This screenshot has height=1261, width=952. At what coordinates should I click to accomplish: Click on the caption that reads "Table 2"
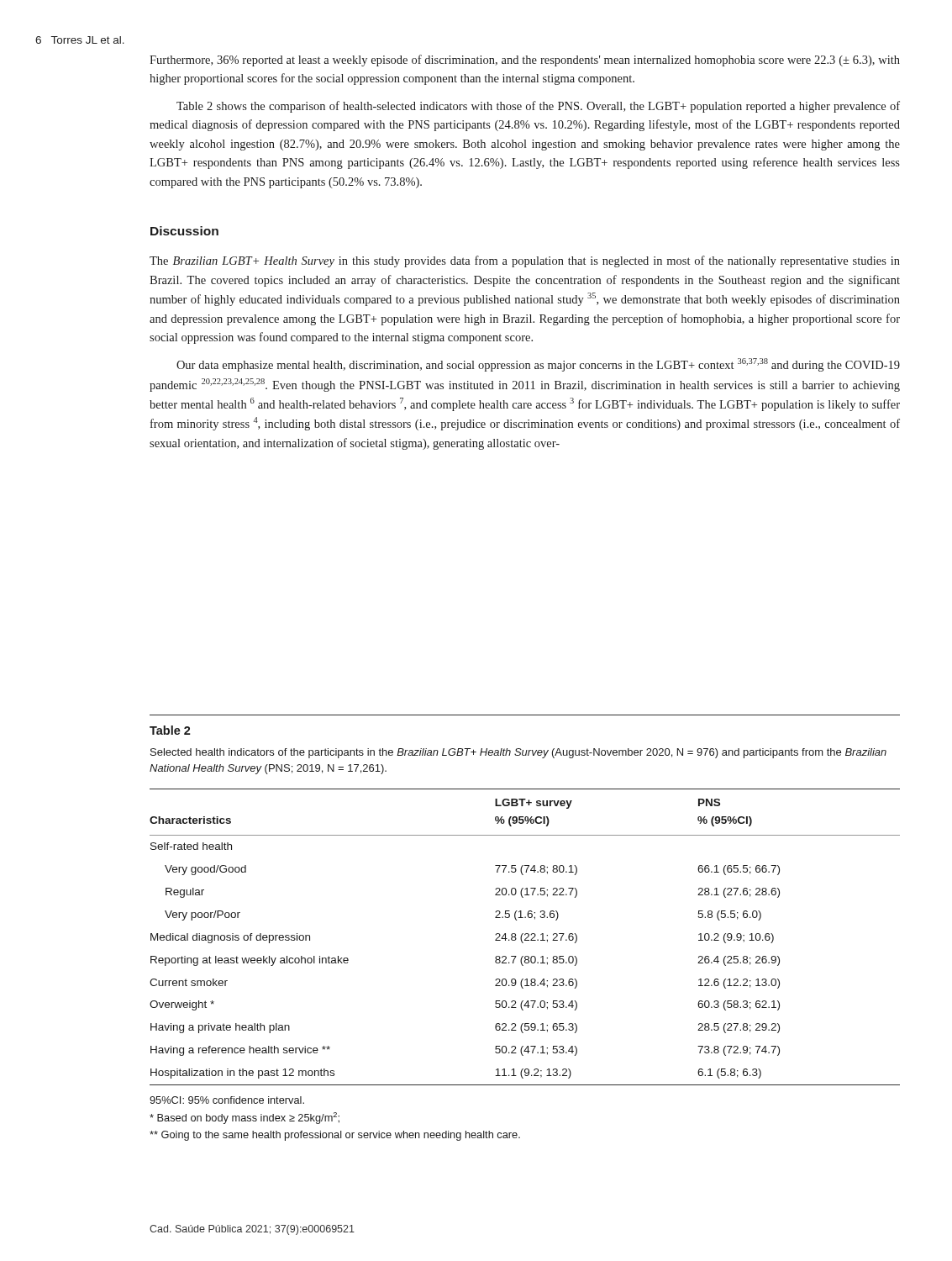coord(170,731)
